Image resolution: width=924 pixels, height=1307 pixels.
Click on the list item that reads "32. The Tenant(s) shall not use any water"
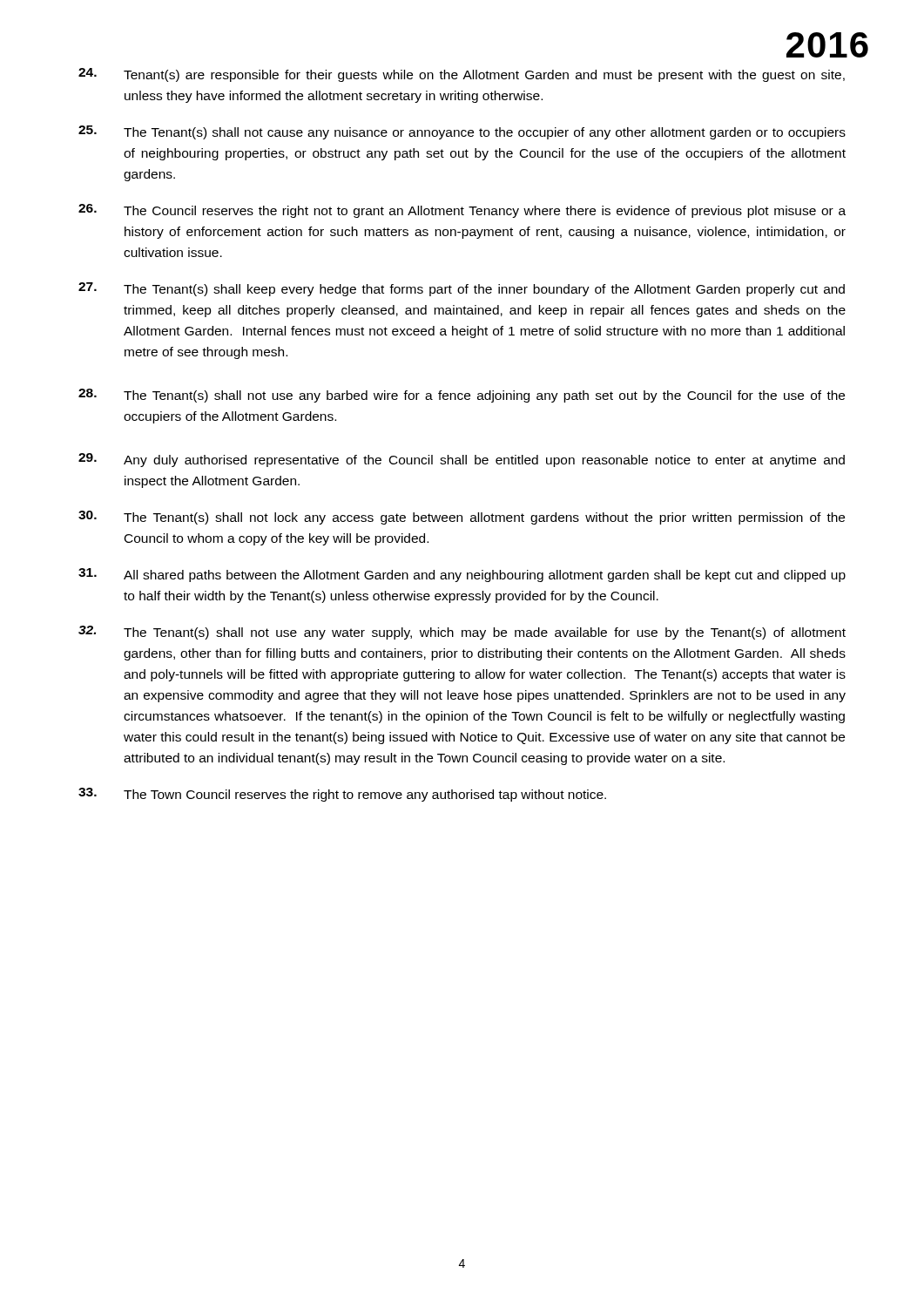tap(462, 696)
